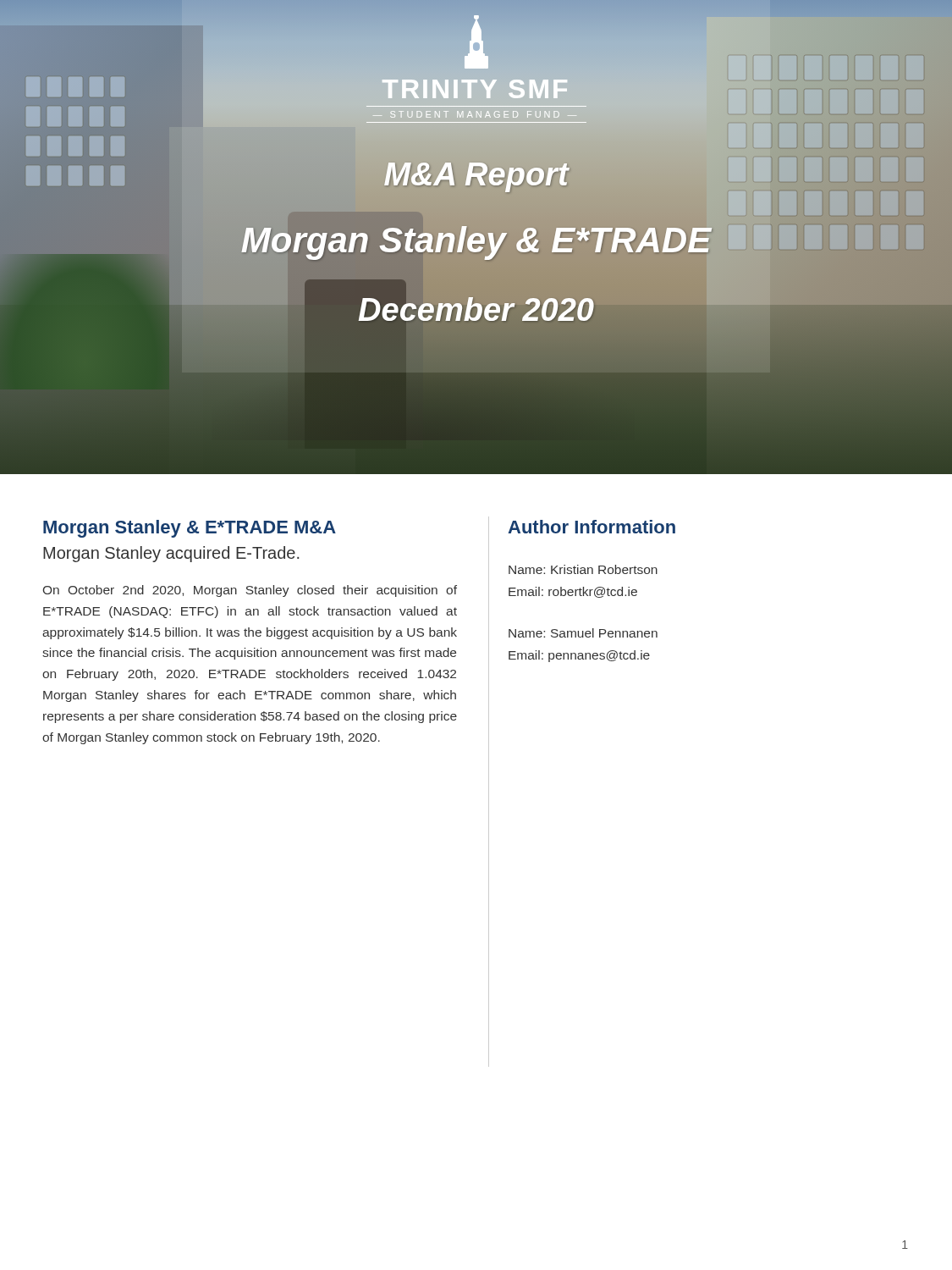
Task: Click on the text block starting "Author Information"
Action: click(x=592, y=527)
